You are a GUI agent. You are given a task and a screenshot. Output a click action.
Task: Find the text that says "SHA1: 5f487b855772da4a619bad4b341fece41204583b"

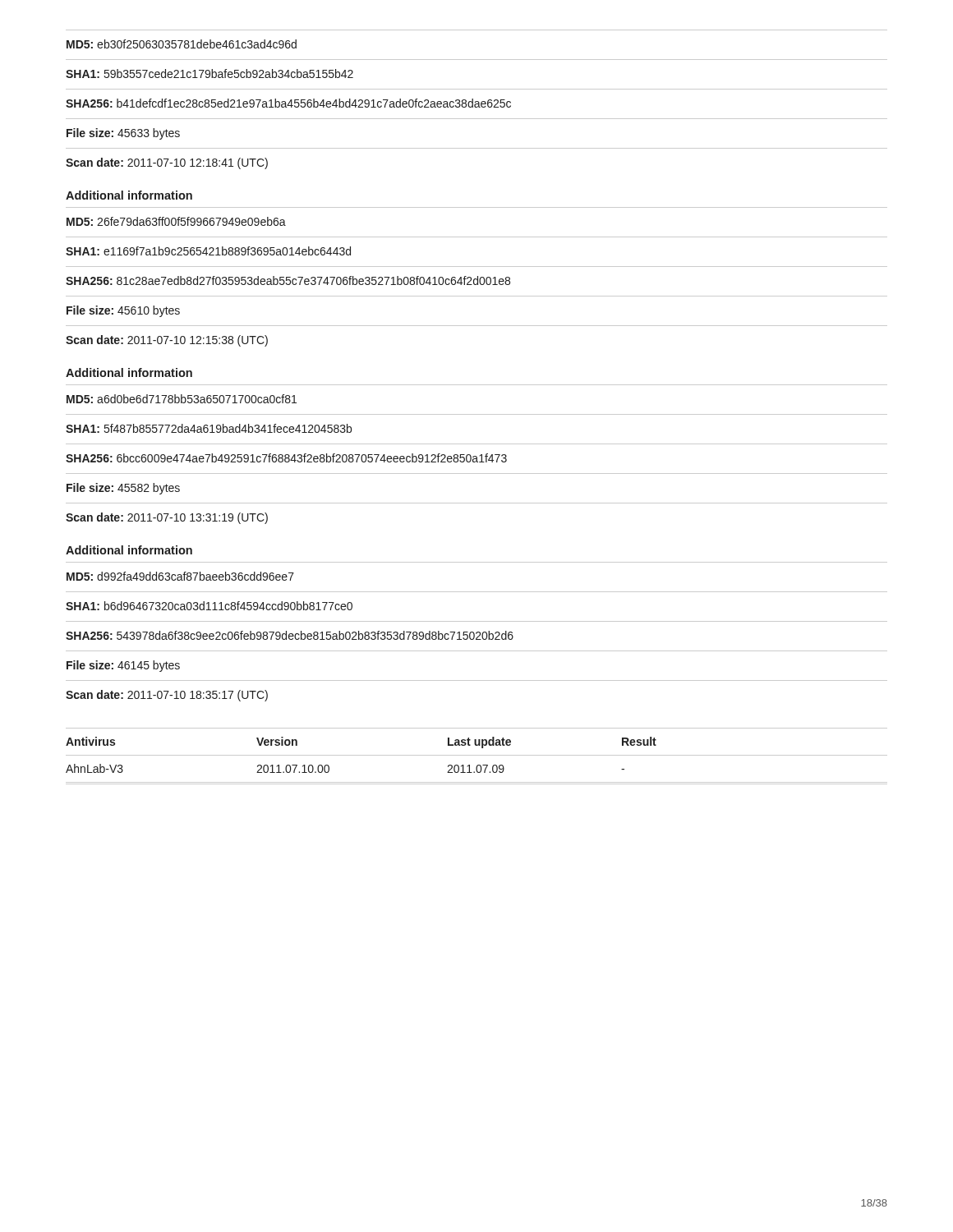[209, 429]
